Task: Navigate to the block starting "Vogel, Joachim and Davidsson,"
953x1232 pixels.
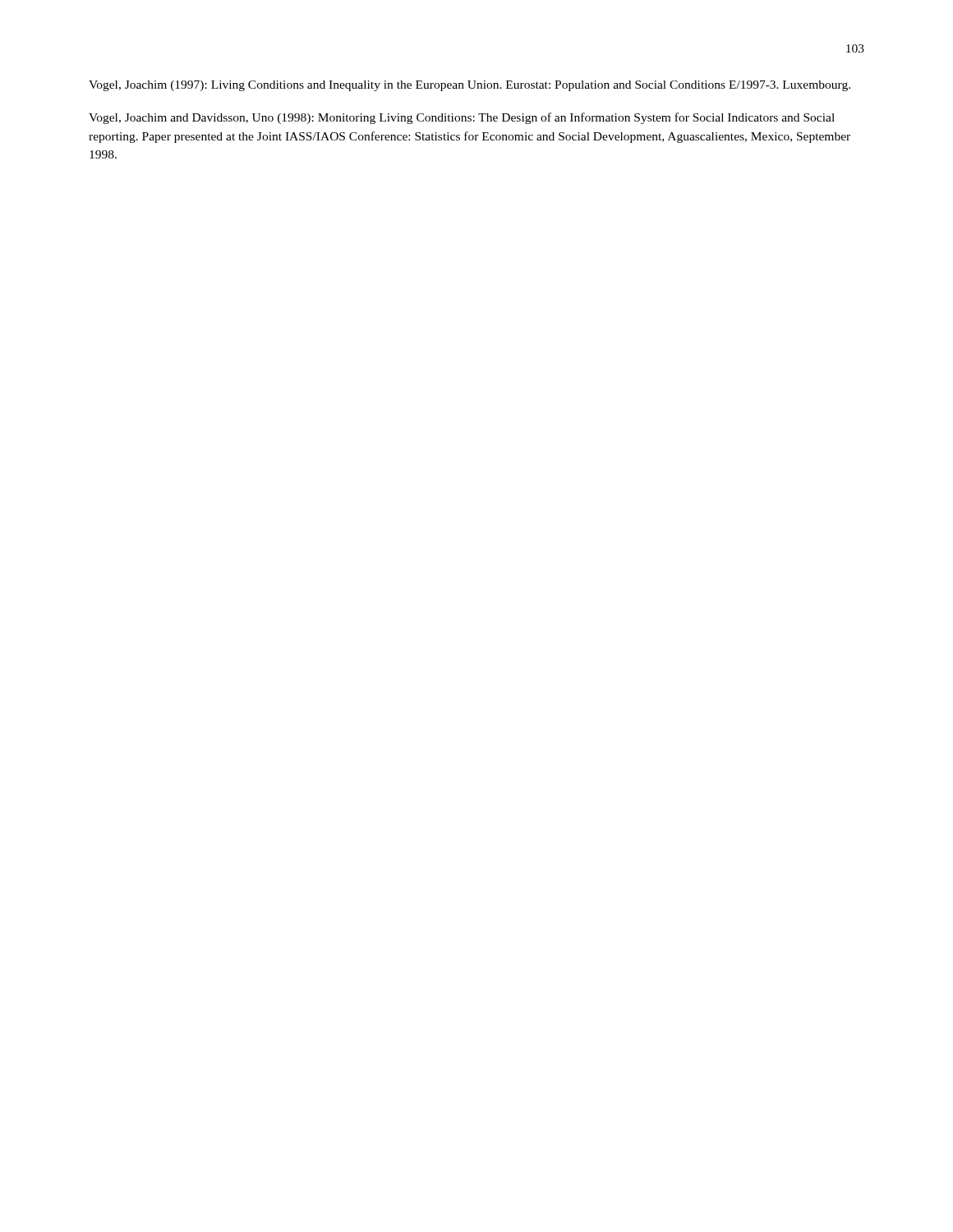Action: (470, 136)
